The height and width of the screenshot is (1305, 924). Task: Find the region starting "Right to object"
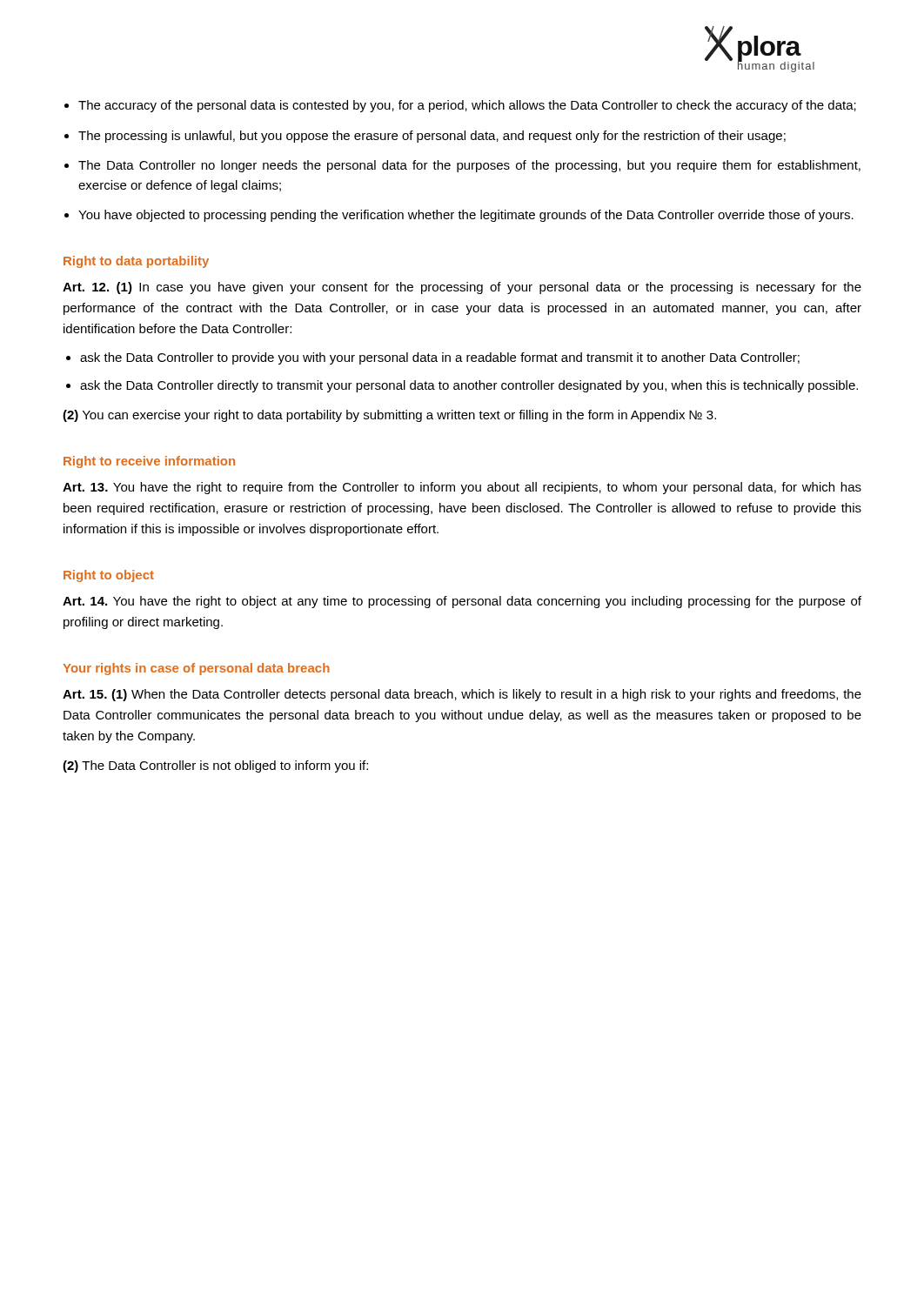(108, 574)
